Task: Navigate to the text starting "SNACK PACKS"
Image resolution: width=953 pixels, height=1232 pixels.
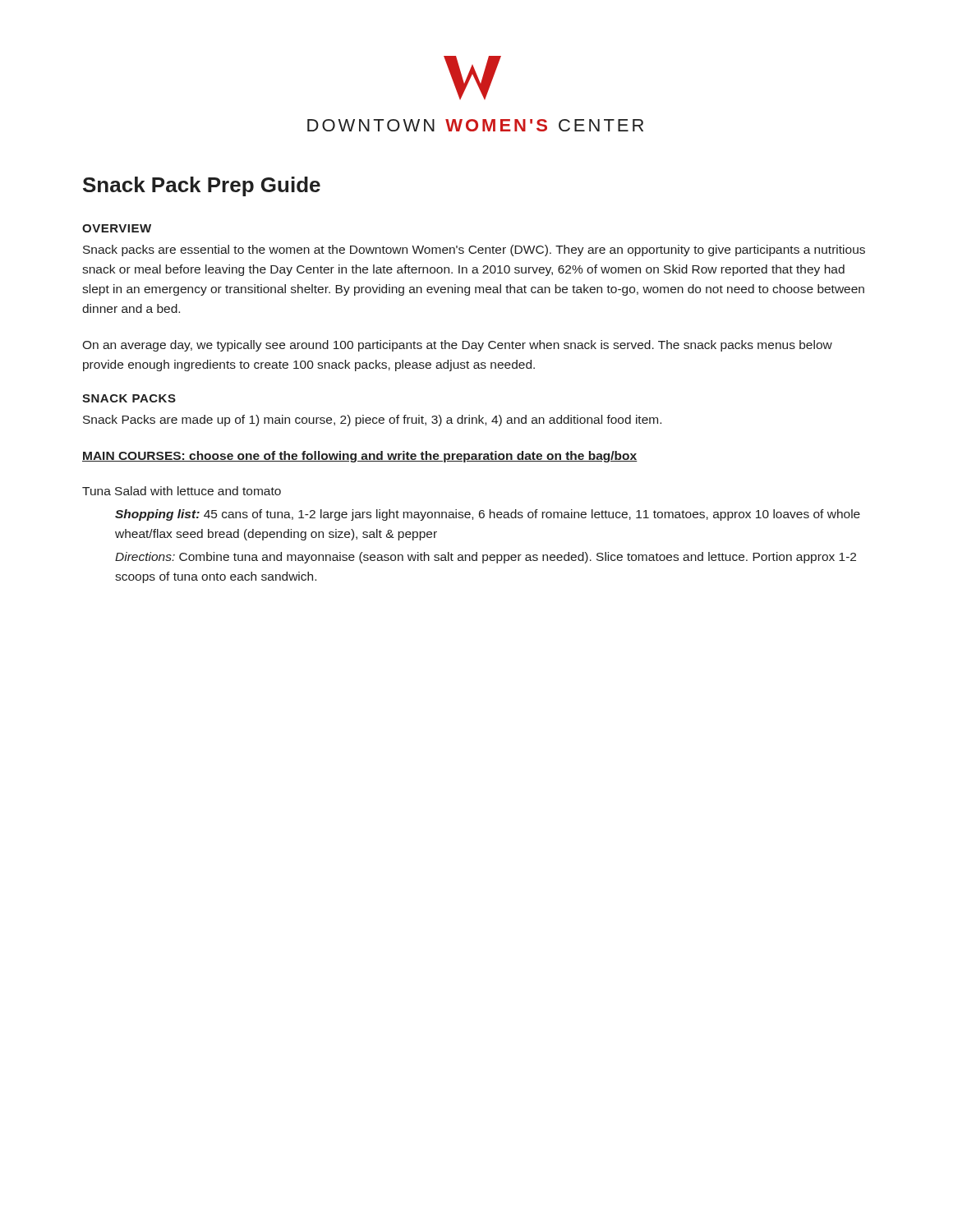Action: click(129, 398)
